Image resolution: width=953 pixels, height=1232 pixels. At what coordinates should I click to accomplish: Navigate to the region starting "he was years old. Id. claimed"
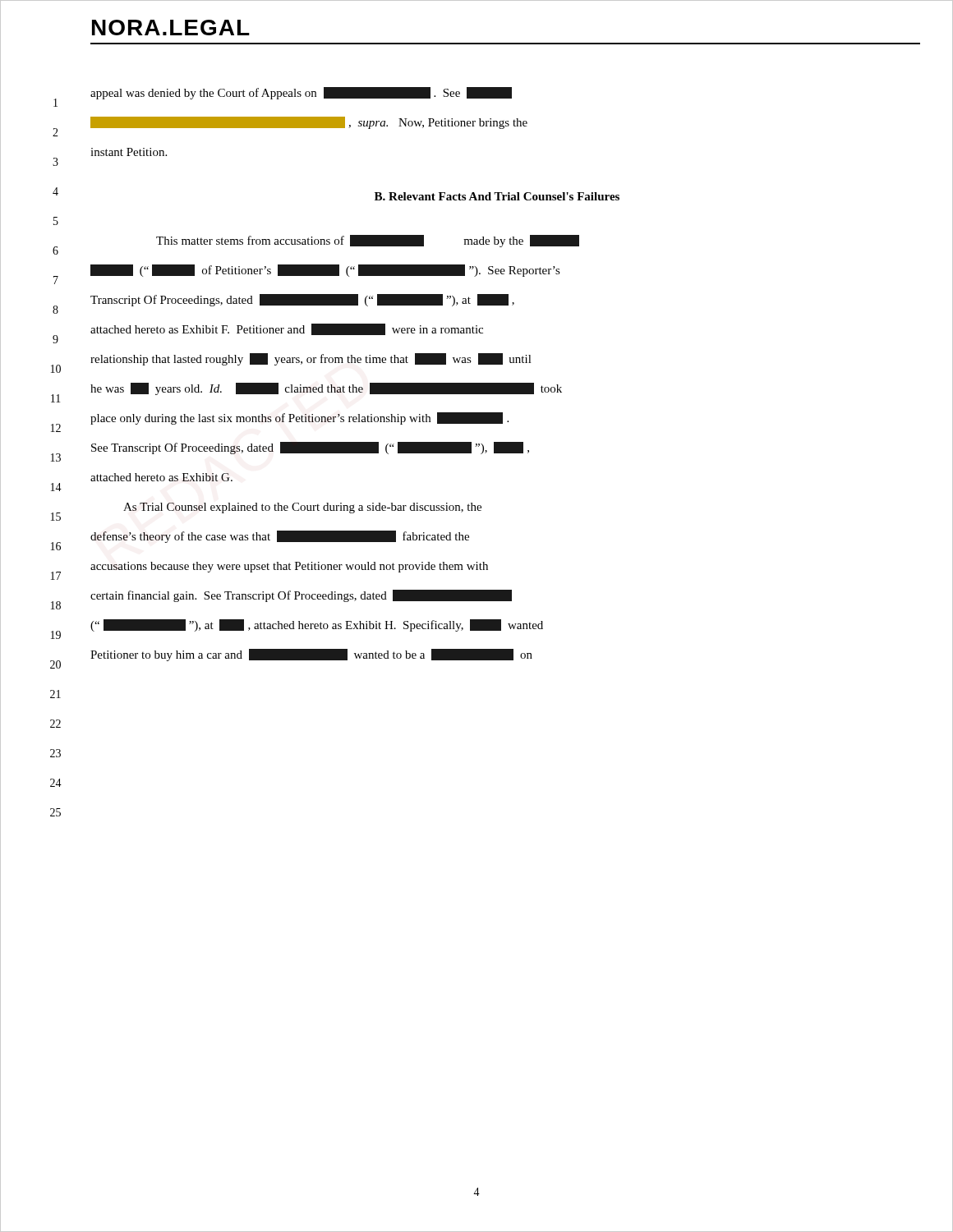pyautogui.click(x=326, y=388)
